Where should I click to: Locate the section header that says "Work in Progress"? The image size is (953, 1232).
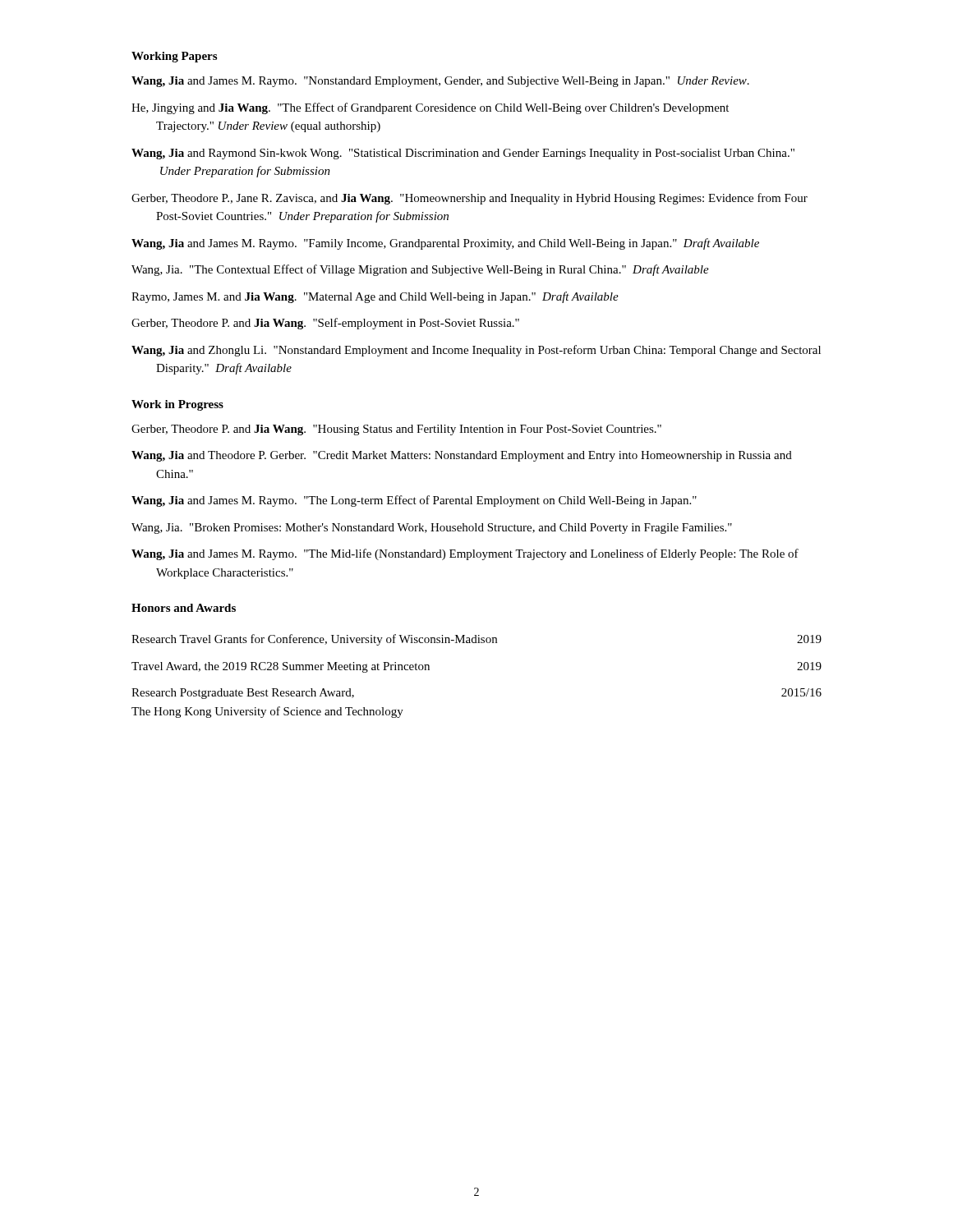coord(177,404)
